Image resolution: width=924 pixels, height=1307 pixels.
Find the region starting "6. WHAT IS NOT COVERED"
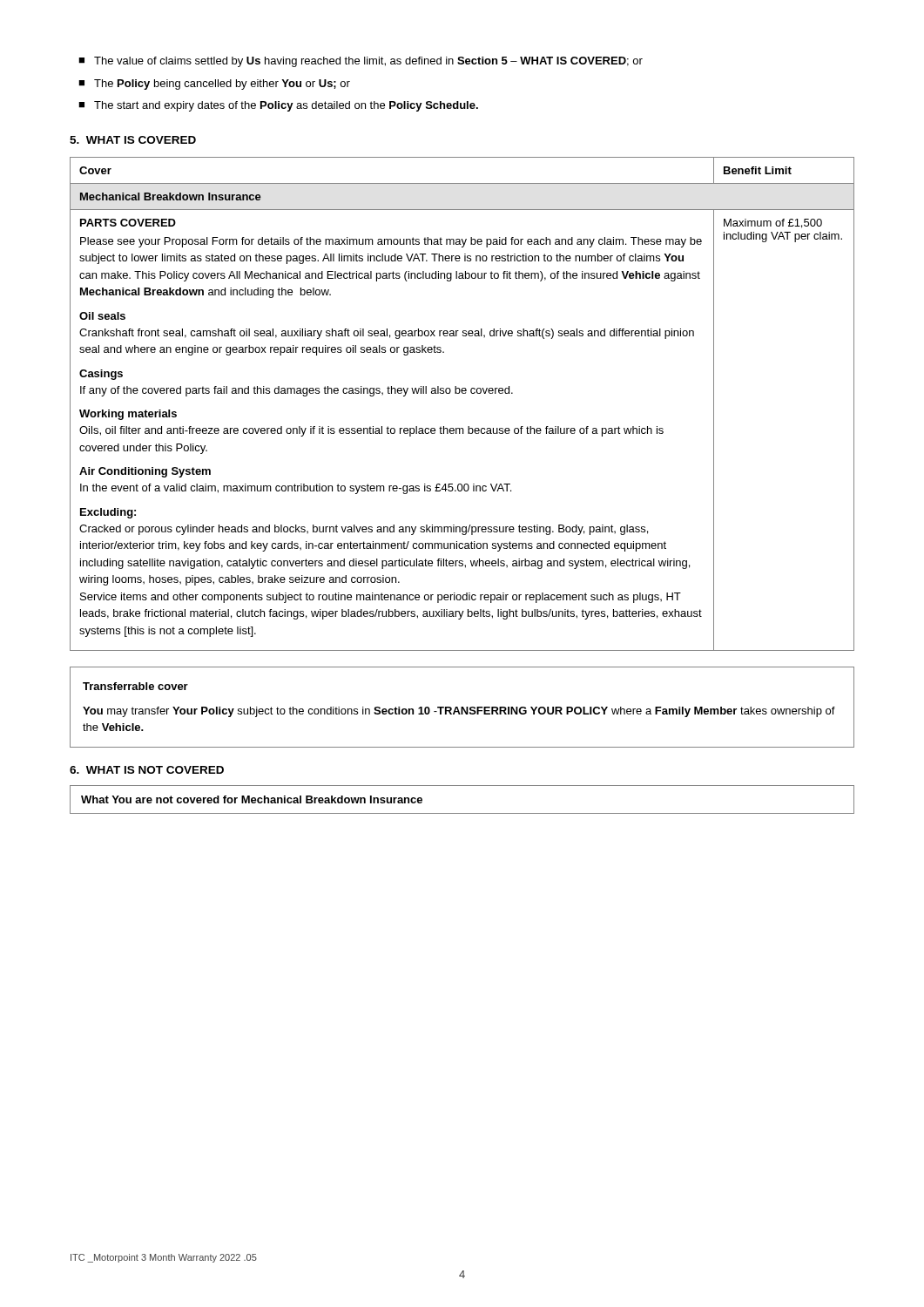[147, 769]
